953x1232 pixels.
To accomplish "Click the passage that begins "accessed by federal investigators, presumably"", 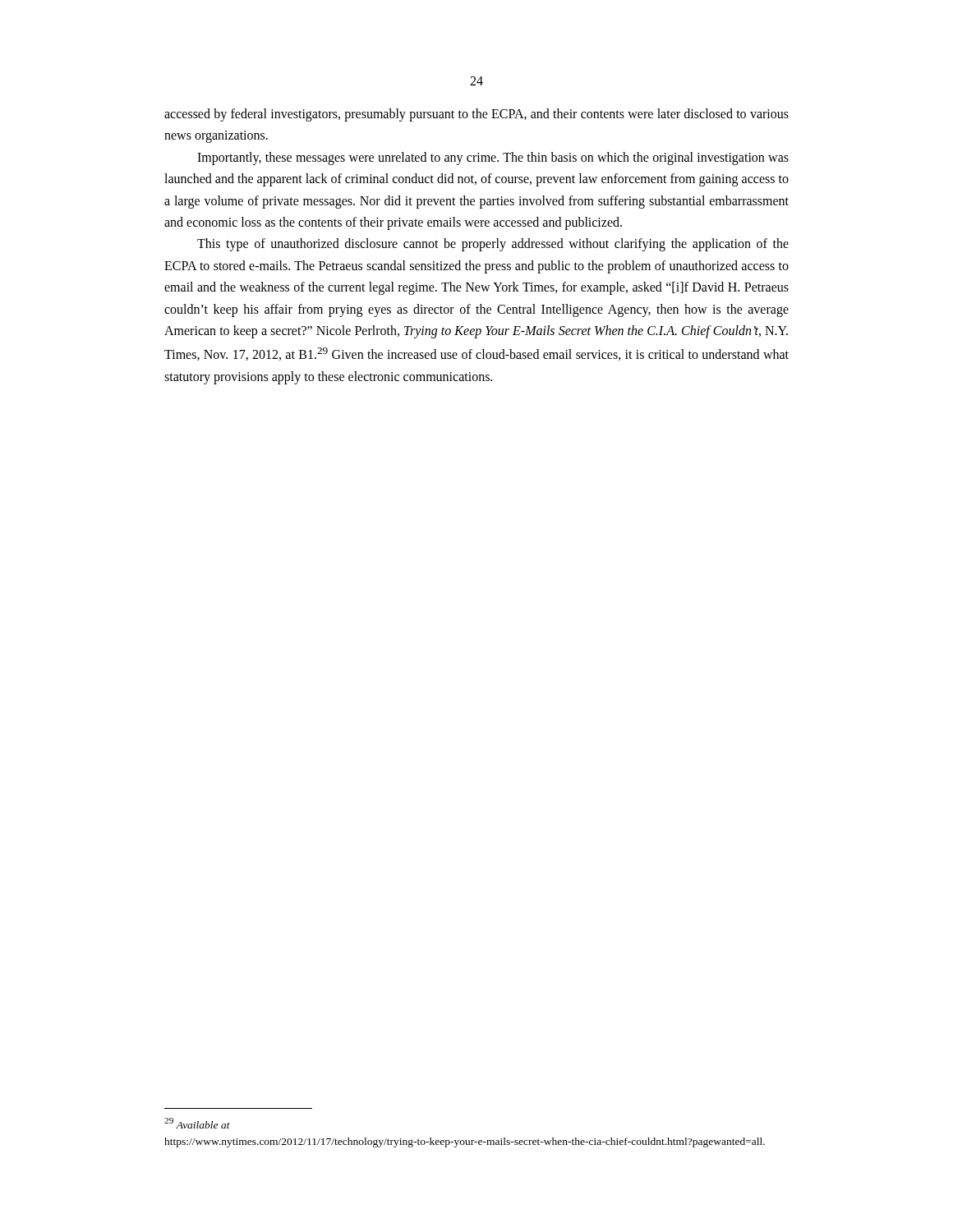I will (476, 125).
